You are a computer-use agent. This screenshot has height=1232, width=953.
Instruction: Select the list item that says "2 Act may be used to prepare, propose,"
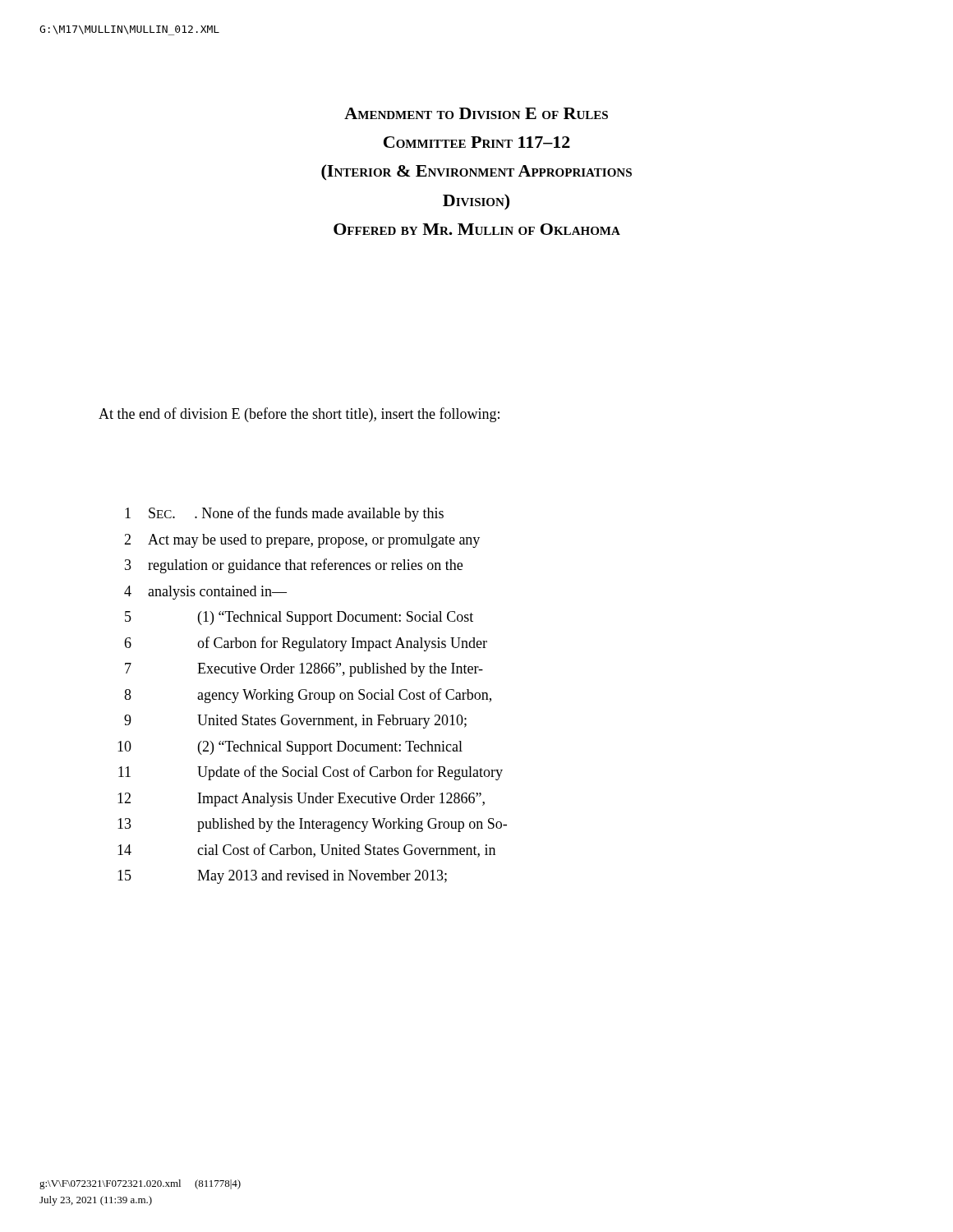(476, 540)
